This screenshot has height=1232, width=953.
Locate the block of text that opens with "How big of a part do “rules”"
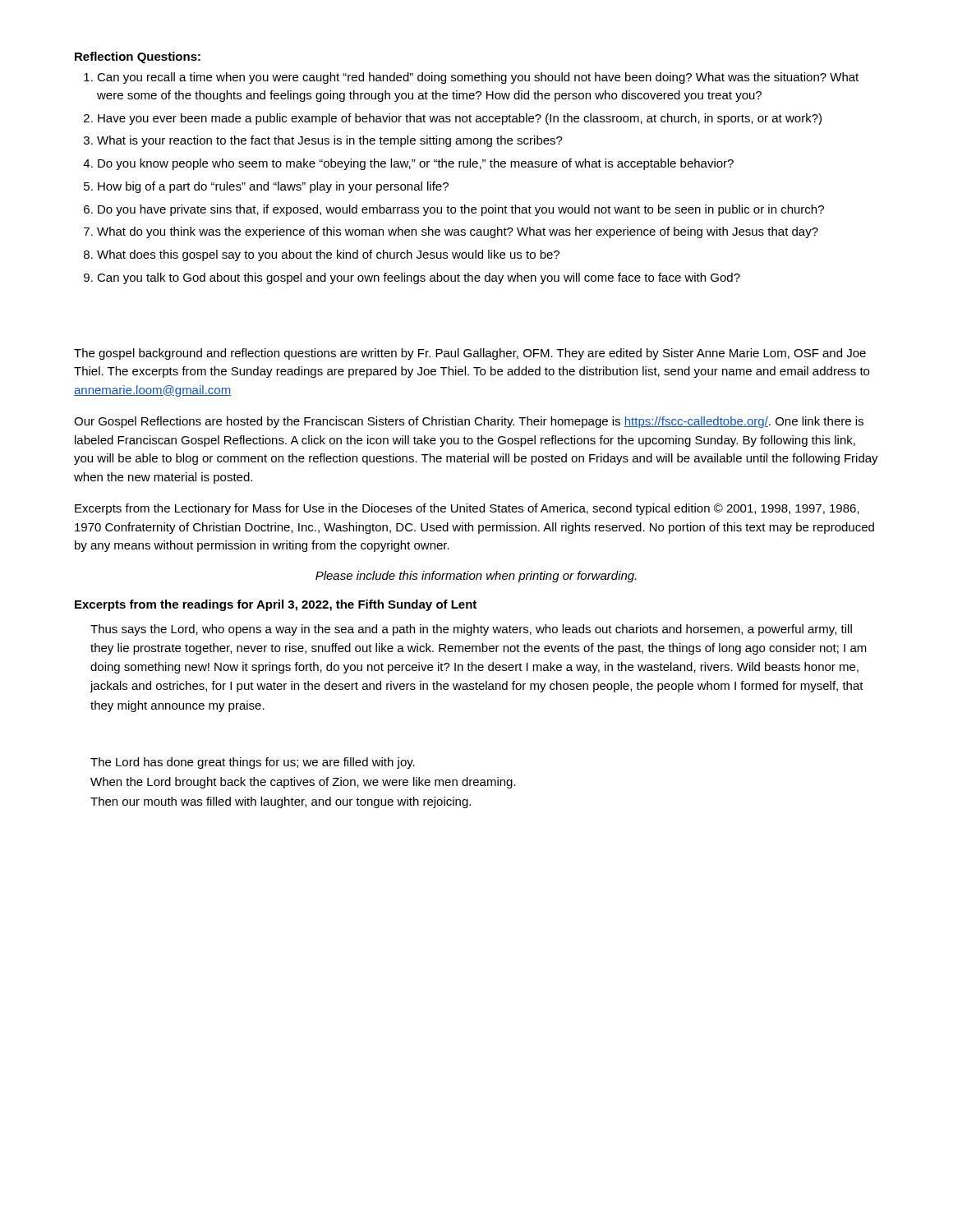coord(273,187)
